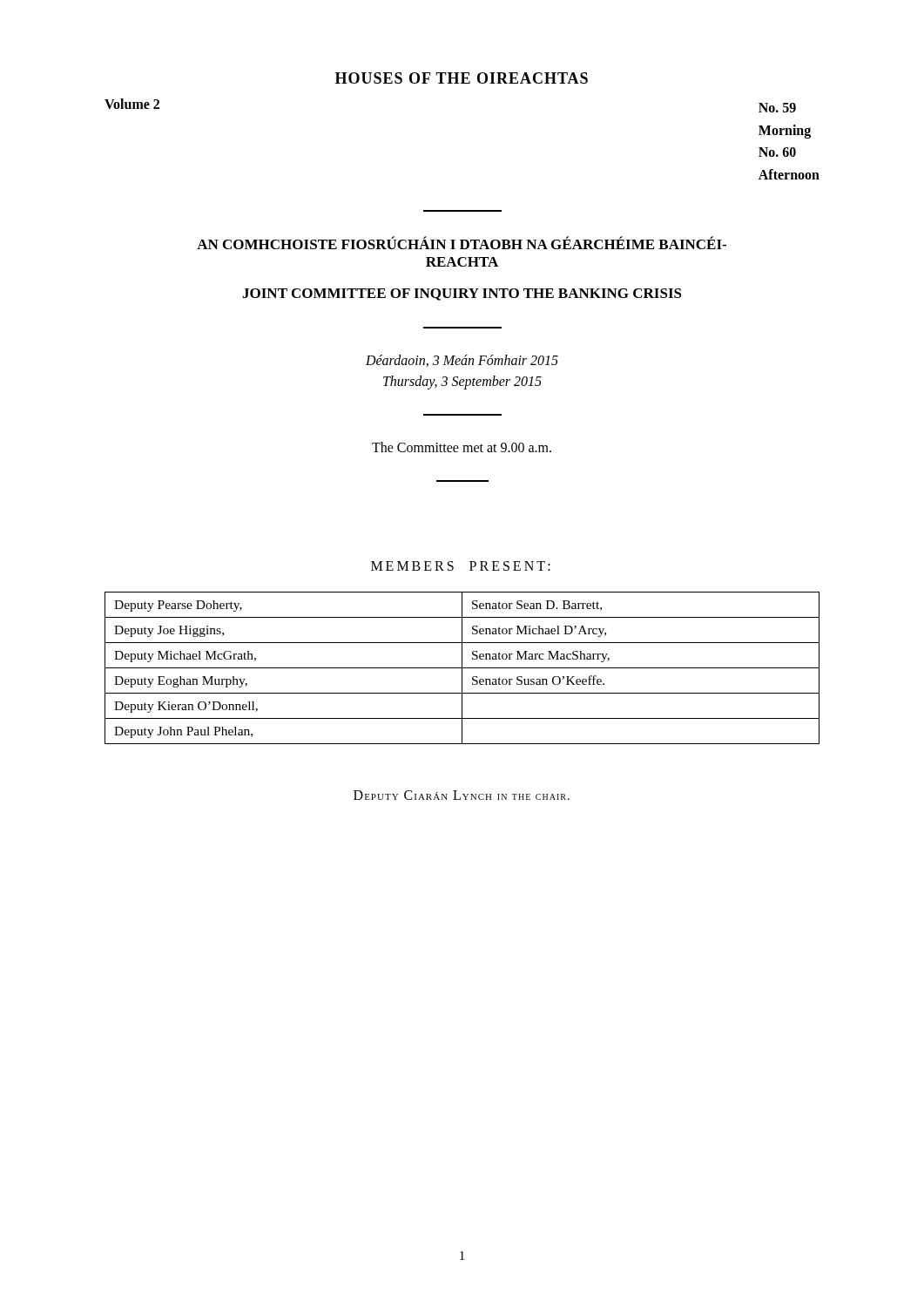Click on the text block that reads "Deputy Ciarán Lynch in"
924x1307 pixels.
click(462, 795)
